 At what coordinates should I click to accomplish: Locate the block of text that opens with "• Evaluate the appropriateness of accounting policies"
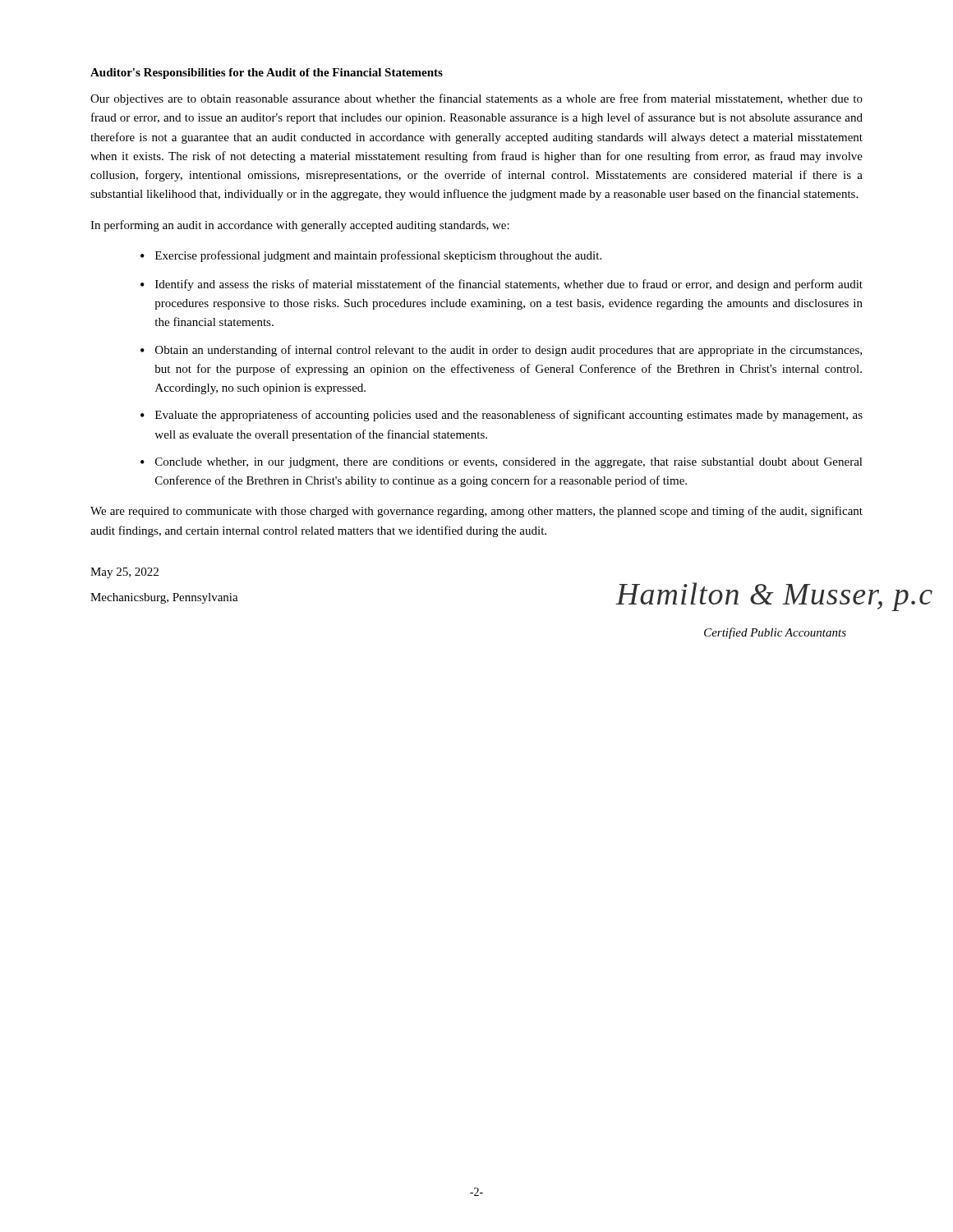coord(501,425)
